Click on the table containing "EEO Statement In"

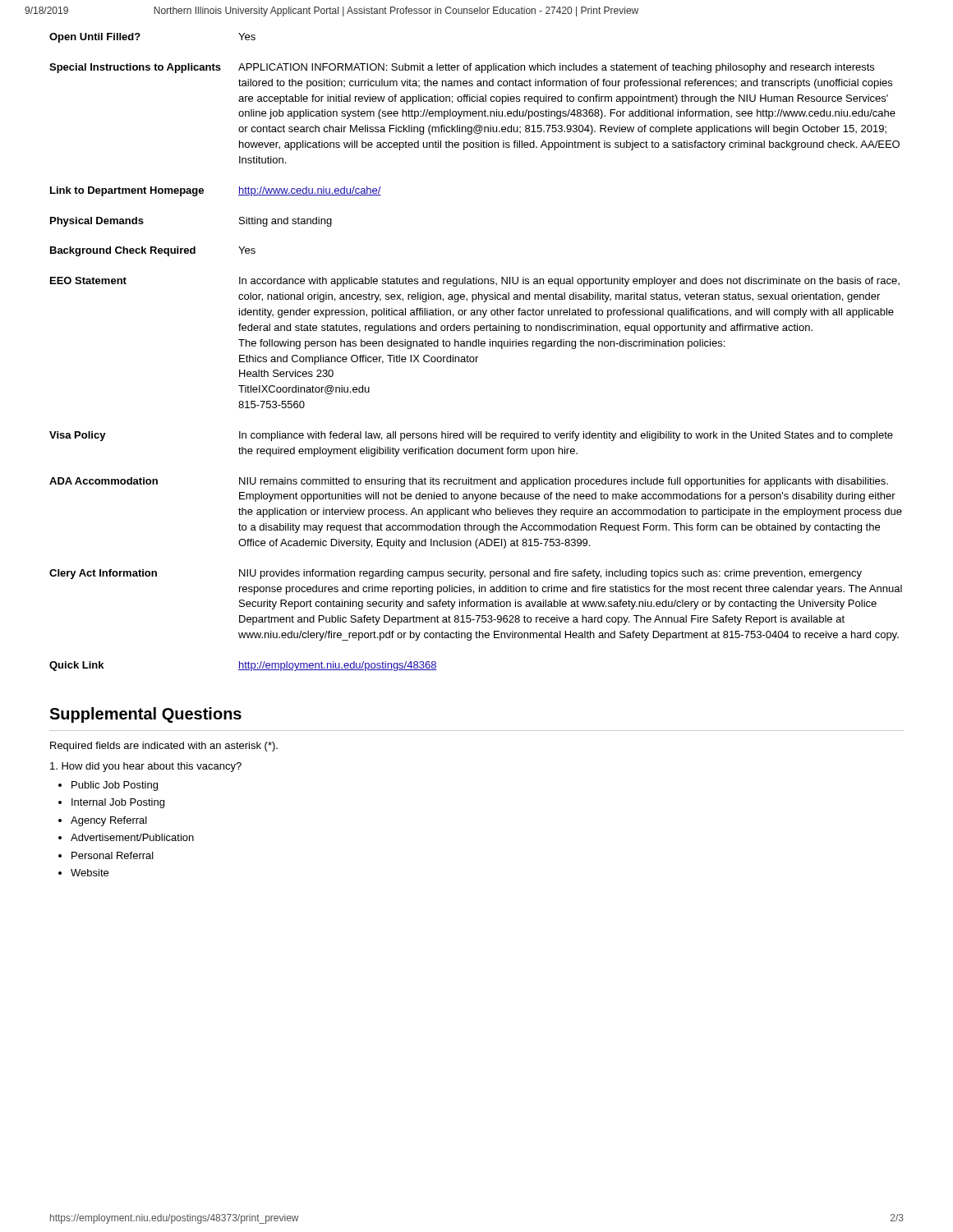pos(476,343)
